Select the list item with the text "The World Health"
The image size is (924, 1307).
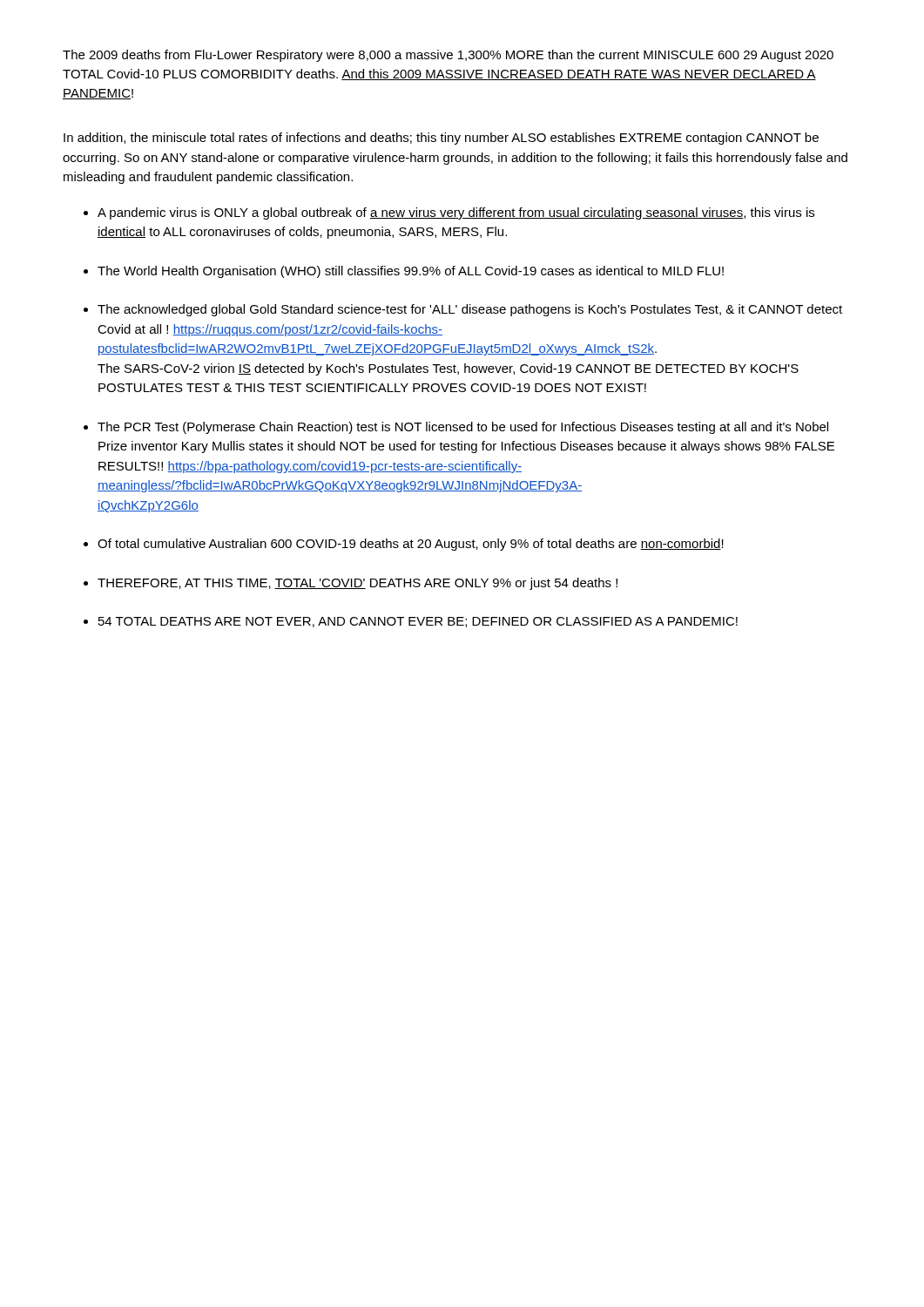pos(411,270)
